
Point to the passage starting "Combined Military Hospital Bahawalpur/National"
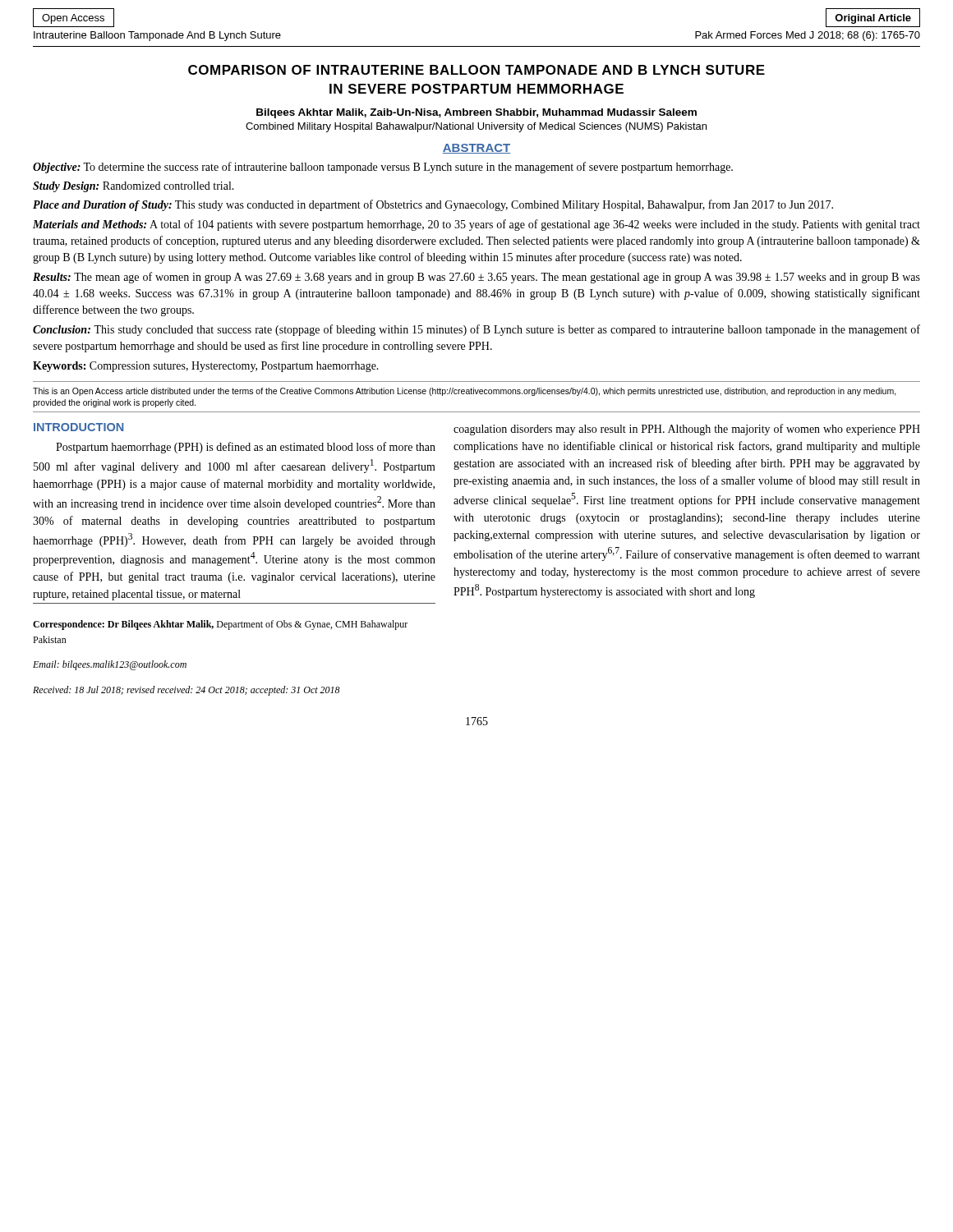476,126
